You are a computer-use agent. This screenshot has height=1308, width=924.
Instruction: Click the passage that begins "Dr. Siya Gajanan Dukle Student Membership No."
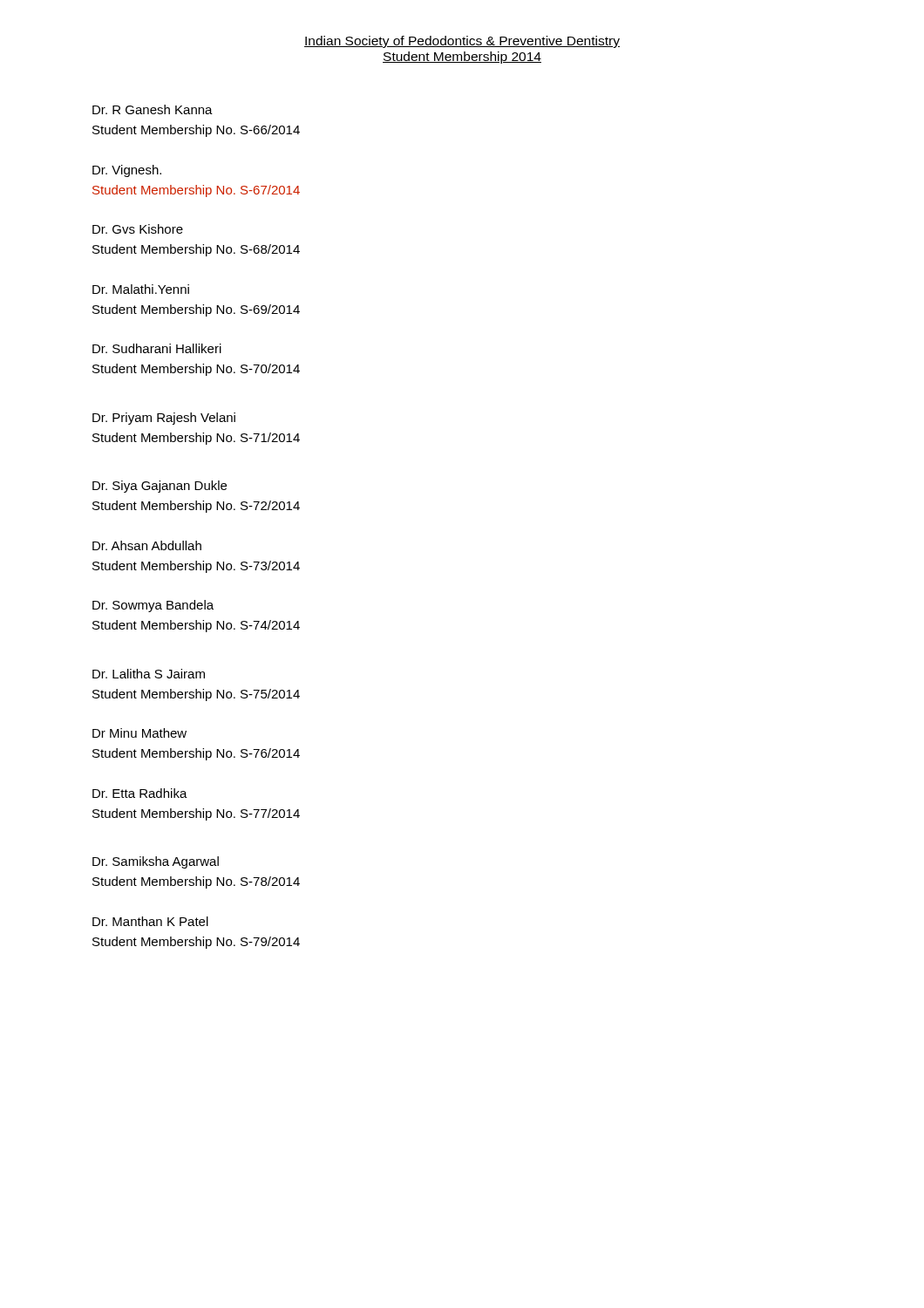click(x=160, y=487)
